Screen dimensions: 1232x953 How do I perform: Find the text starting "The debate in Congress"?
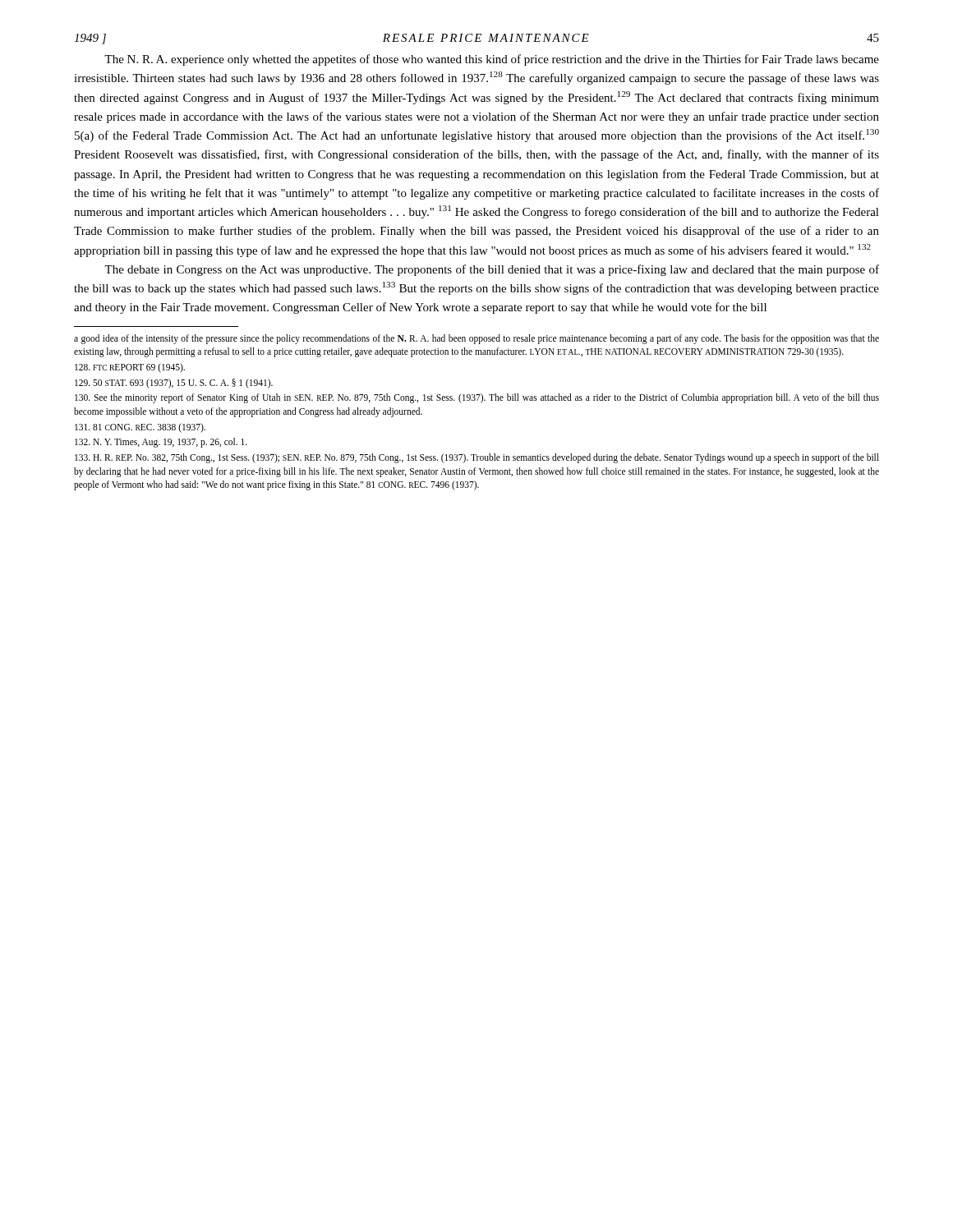(x=476, y=289)
